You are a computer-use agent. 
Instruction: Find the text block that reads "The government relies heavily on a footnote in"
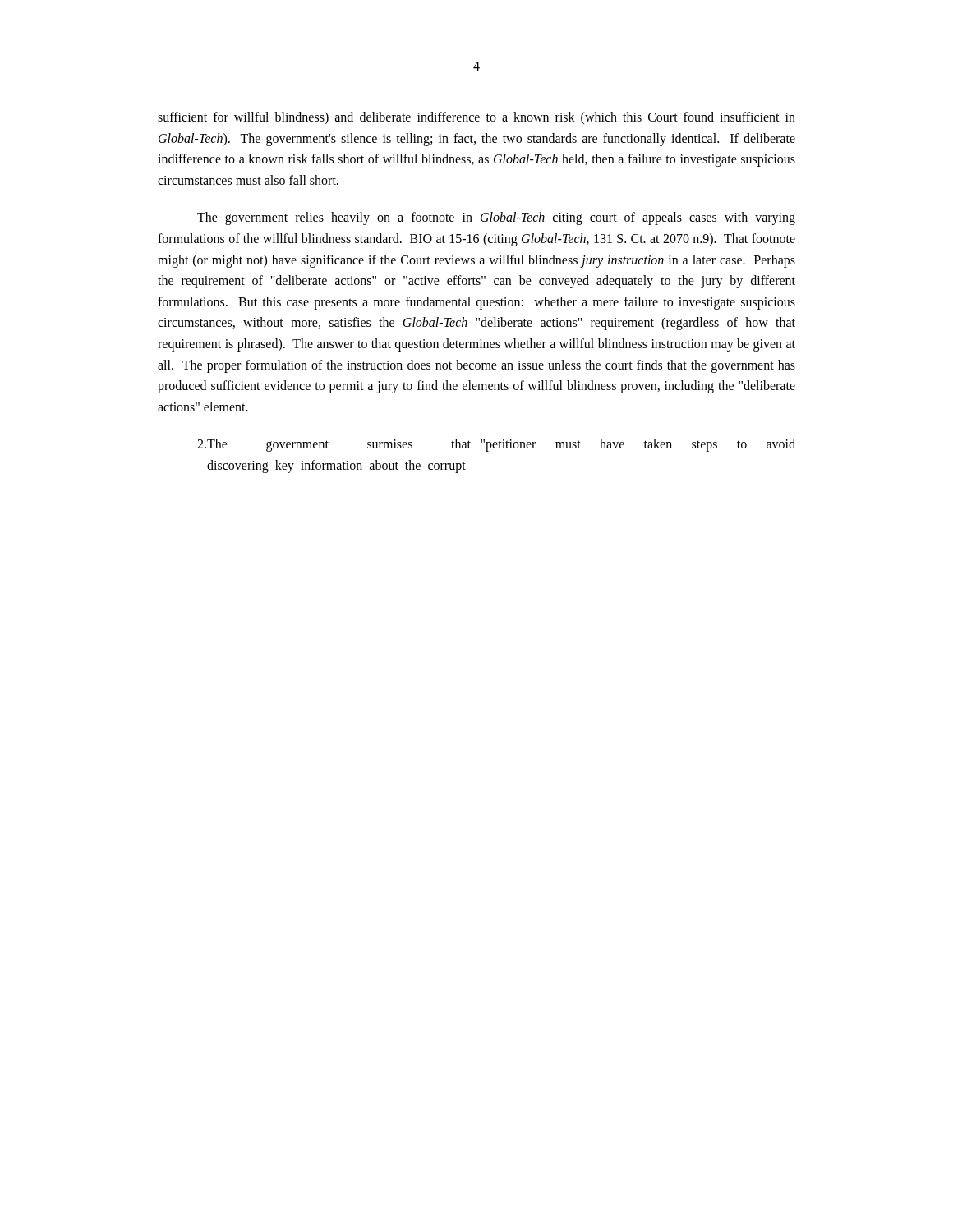[476, 312]
